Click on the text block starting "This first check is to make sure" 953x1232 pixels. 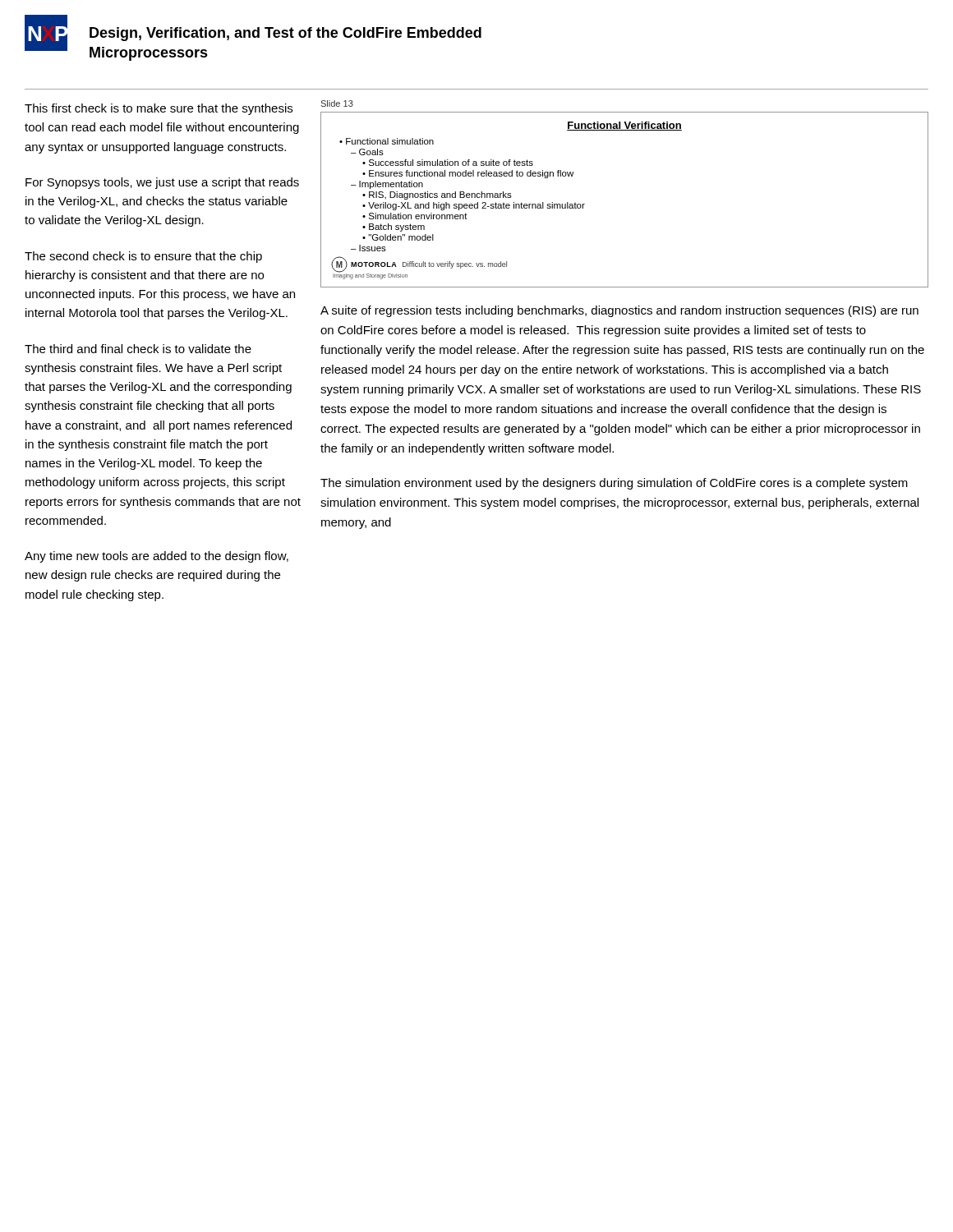(x=163, y=127)
